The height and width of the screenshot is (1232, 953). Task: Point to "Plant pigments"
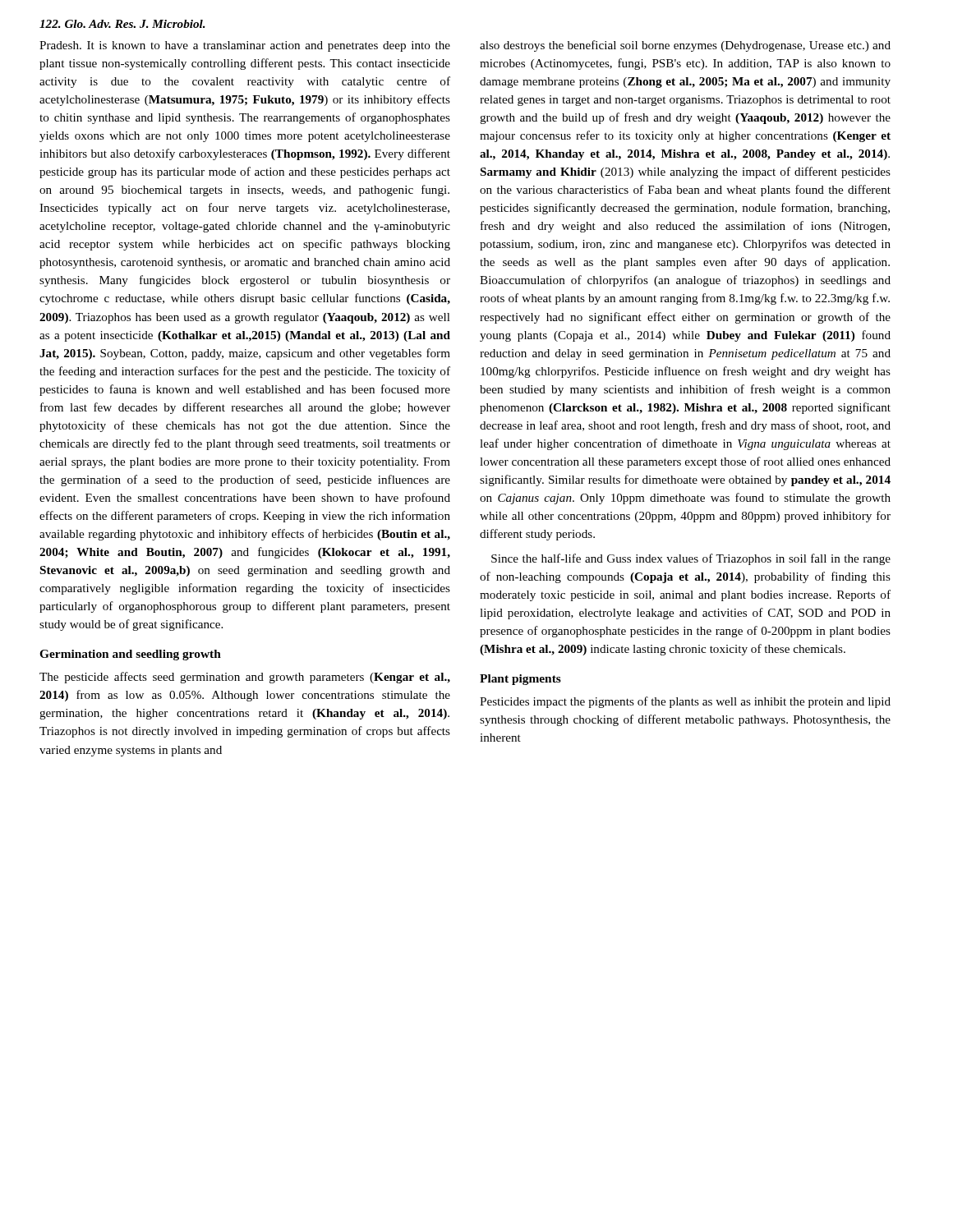pos(520,678)
